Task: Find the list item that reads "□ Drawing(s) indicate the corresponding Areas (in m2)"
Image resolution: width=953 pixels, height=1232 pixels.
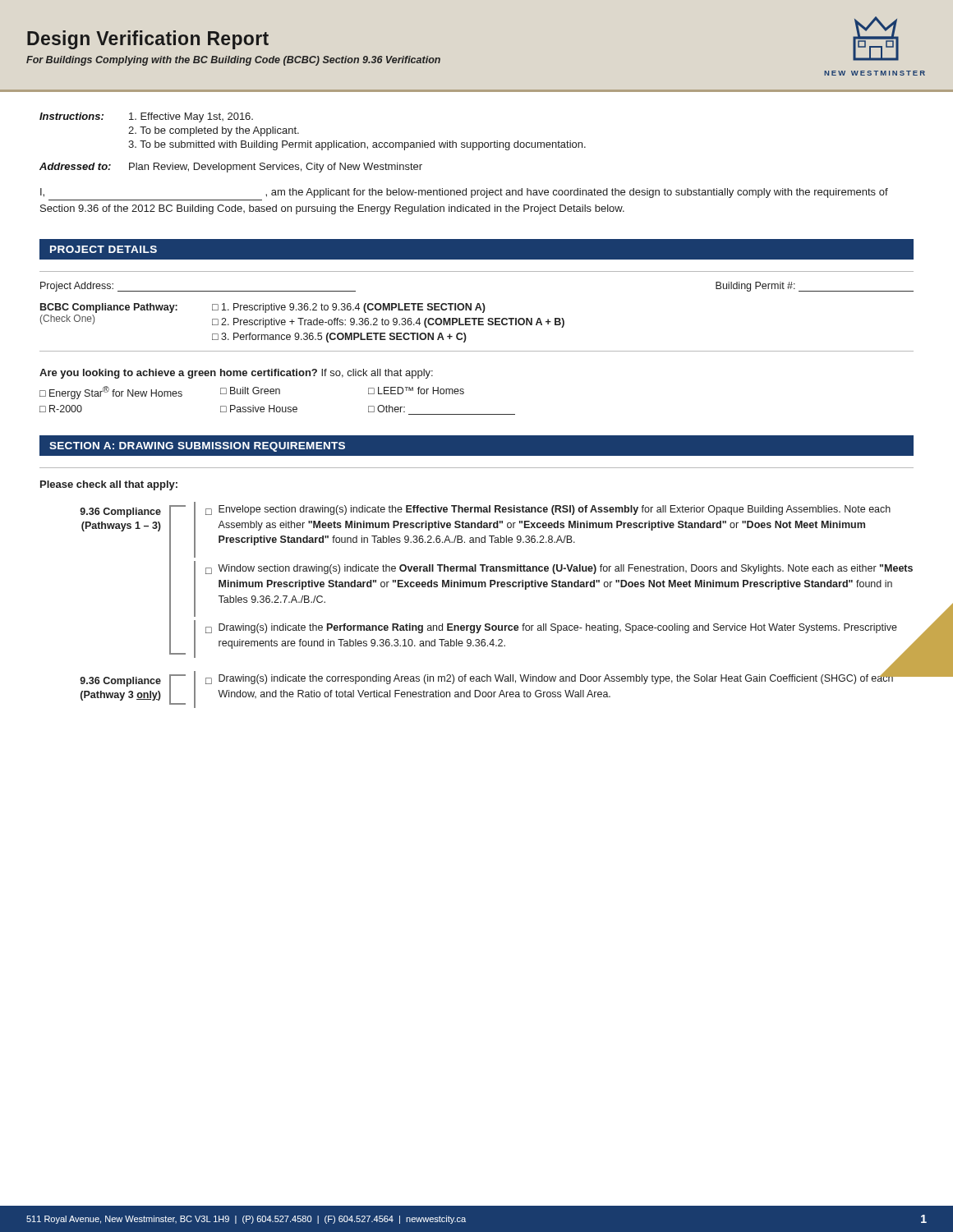Action: tap(559, 686)
